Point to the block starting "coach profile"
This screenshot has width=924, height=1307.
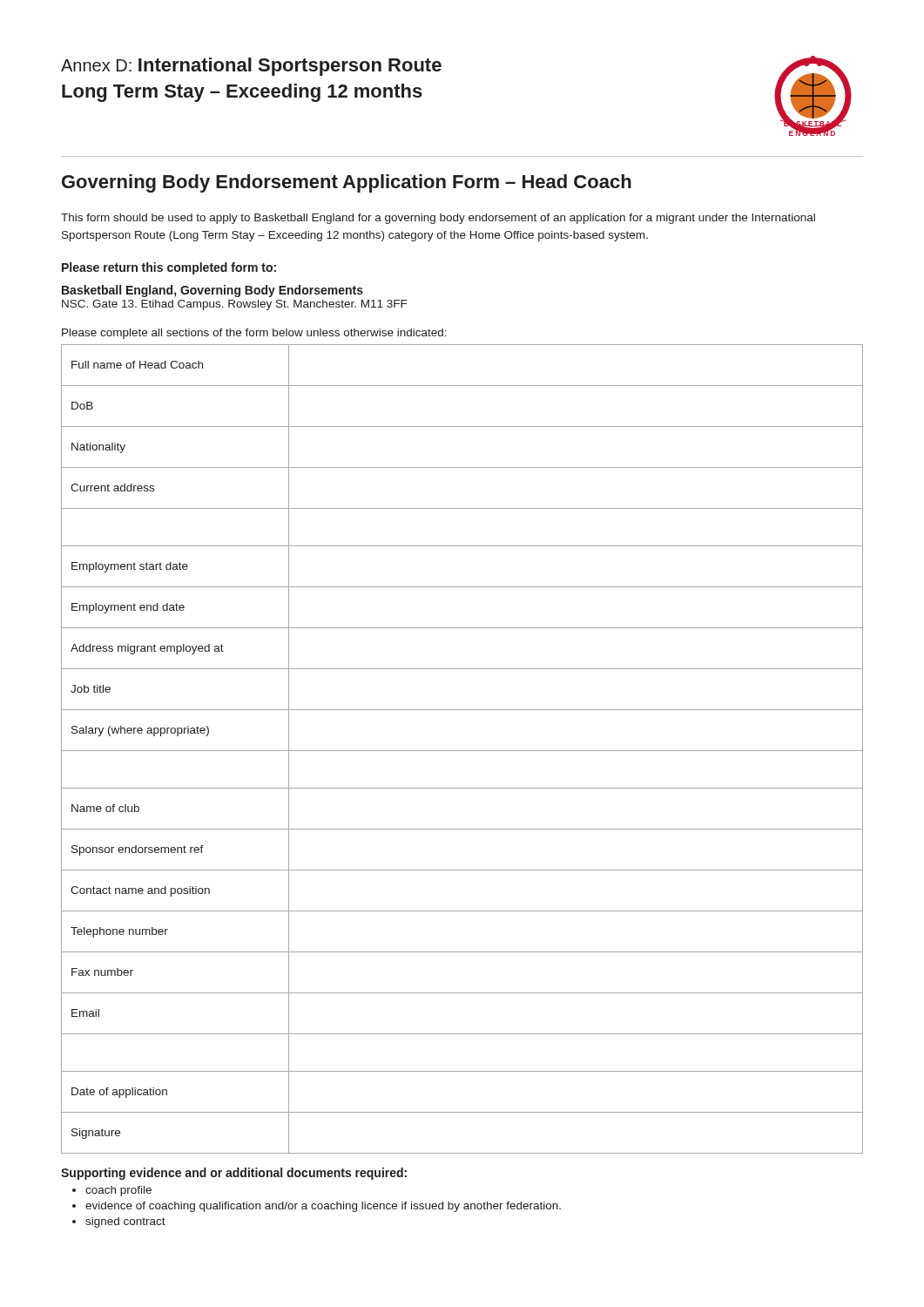pyautogui.click(x=119, y=1189)
